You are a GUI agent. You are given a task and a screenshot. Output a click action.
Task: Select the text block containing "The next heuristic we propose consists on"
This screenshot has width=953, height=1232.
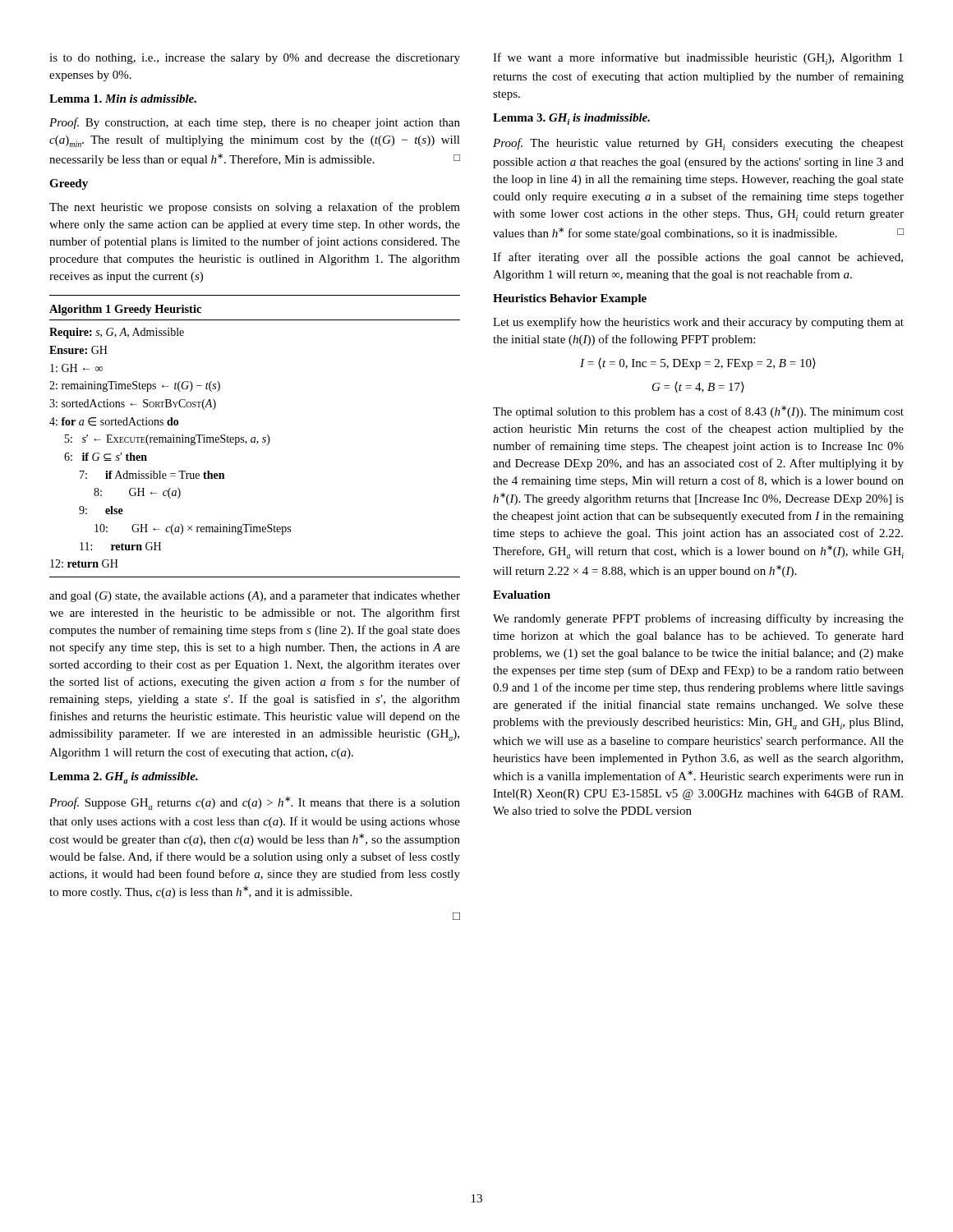[255, 242]
